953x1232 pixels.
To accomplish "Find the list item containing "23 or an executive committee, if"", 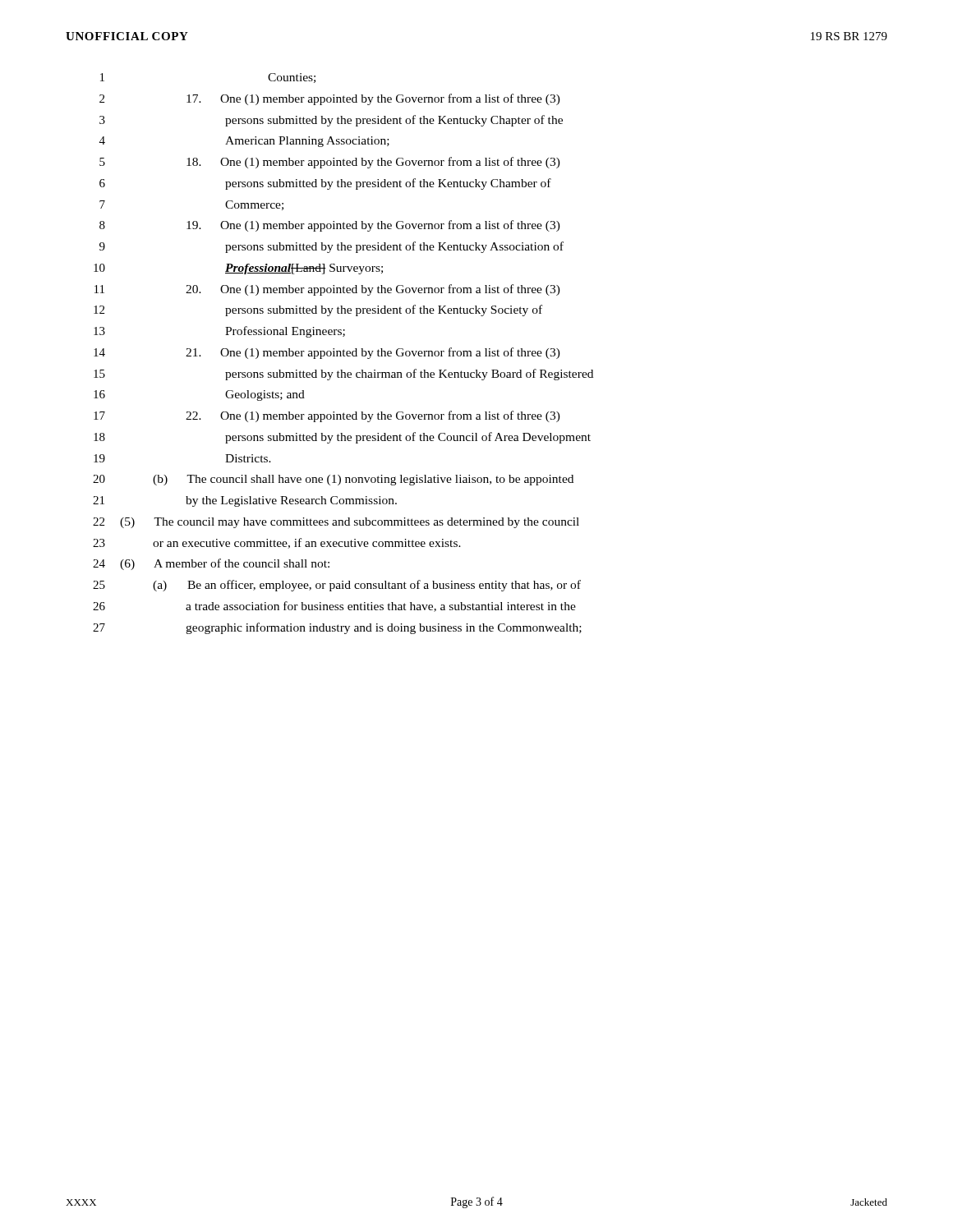I will tap(277, 543).
